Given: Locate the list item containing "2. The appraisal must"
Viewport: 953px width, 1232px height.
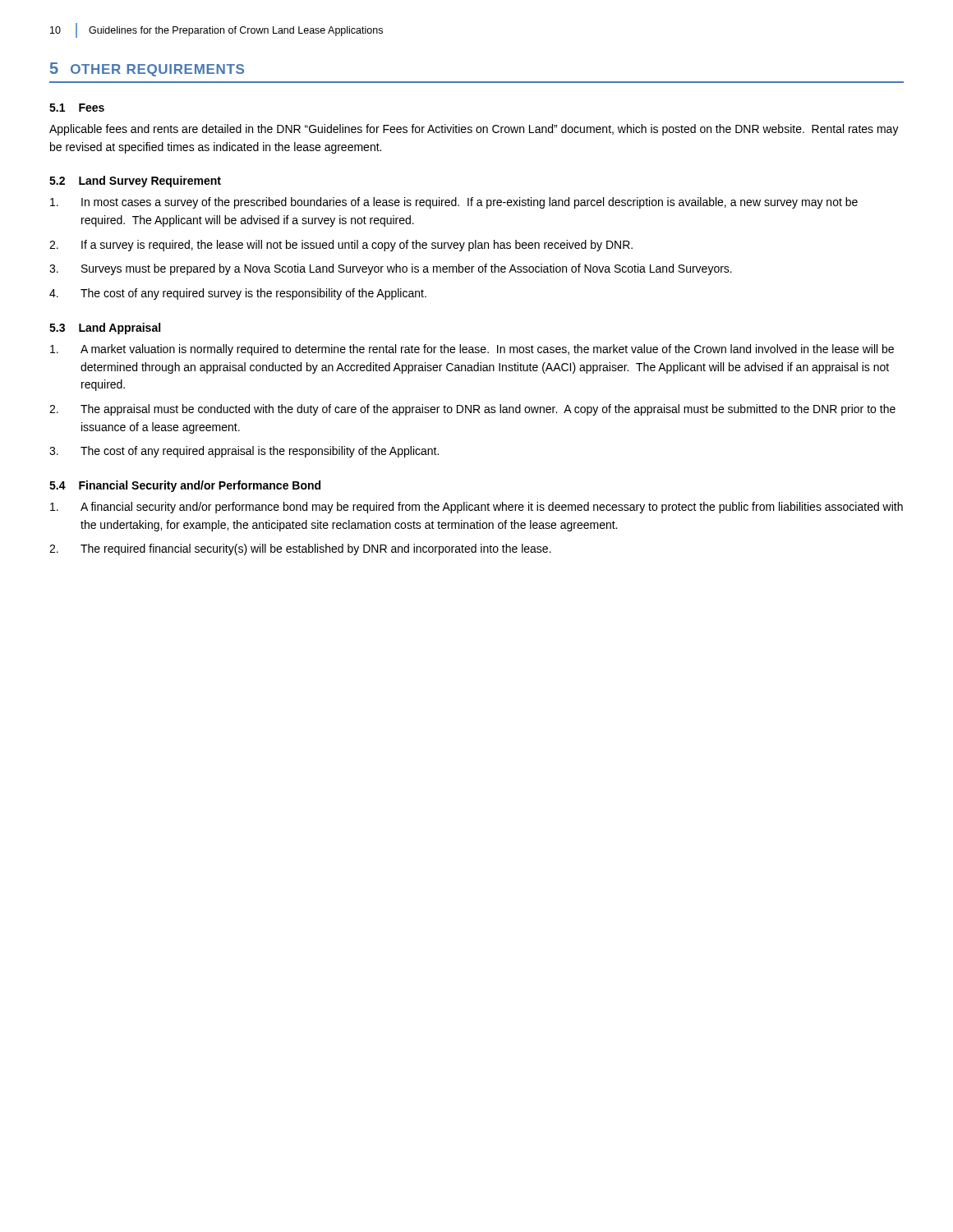Looking at the screenshot, I should tap(476, 419).
